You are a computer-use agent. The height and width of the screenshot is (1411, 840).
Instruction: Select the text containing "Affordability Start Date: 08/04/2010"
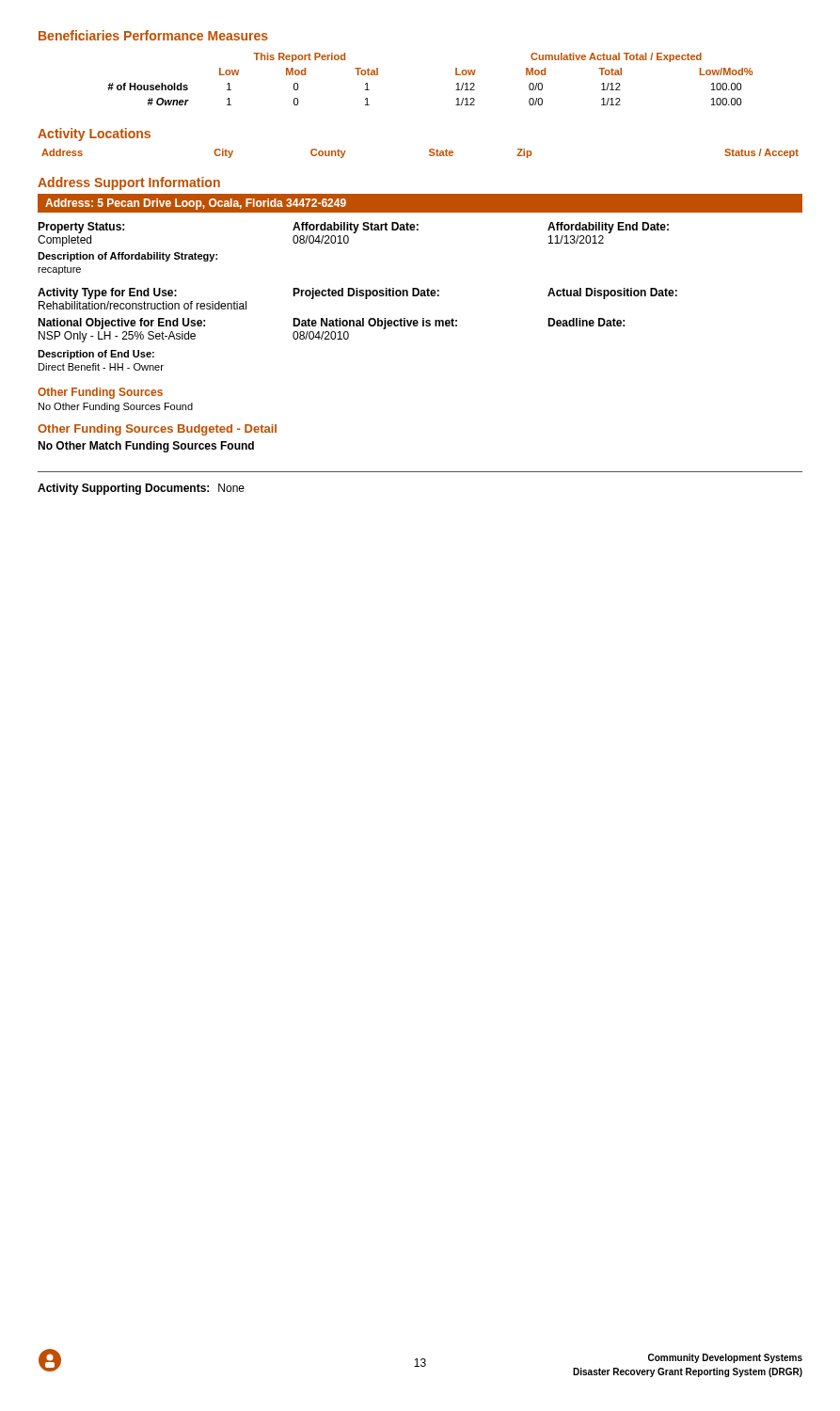[356, 233]
